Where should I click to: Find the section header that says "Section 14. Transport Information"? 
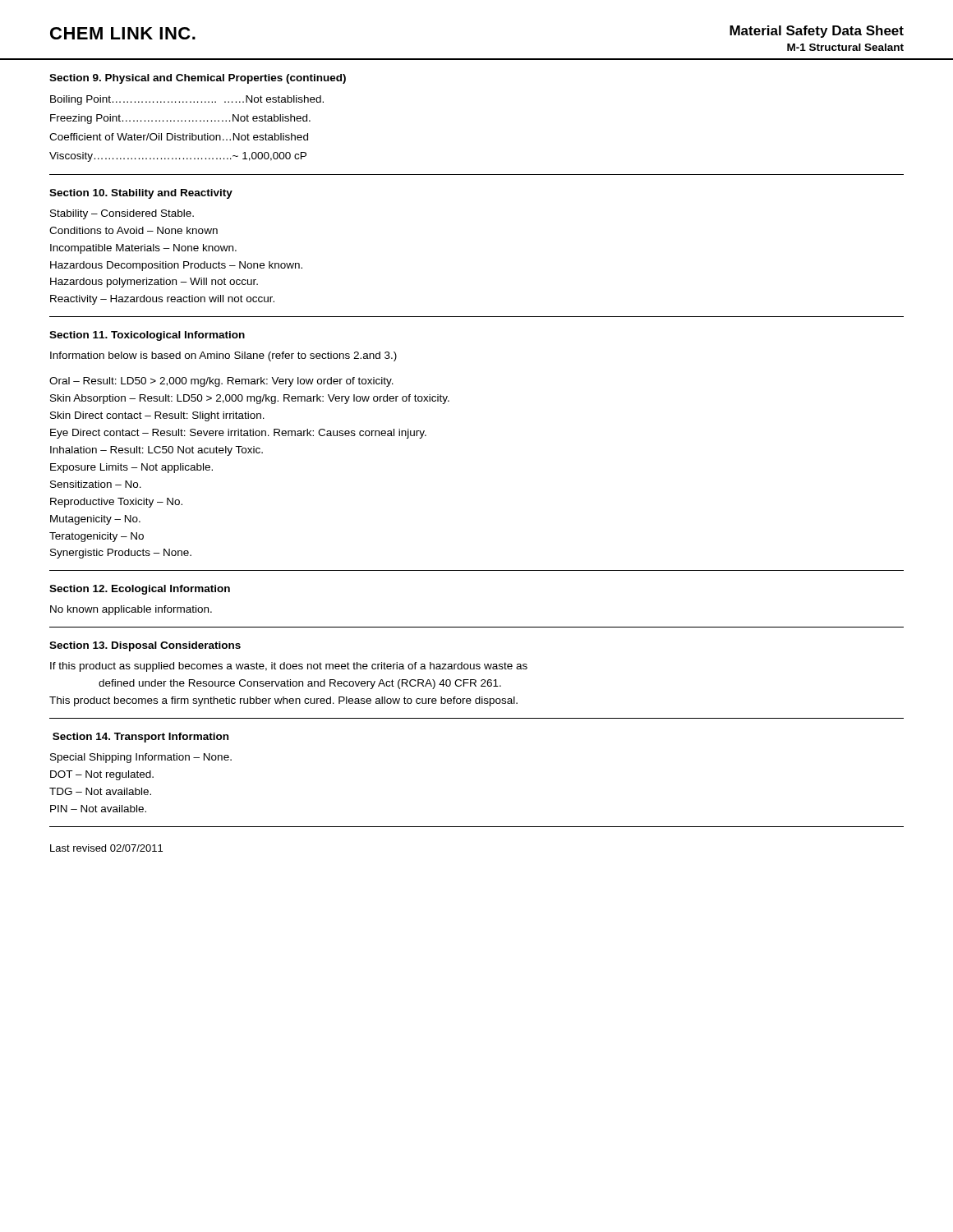(139, 736)
